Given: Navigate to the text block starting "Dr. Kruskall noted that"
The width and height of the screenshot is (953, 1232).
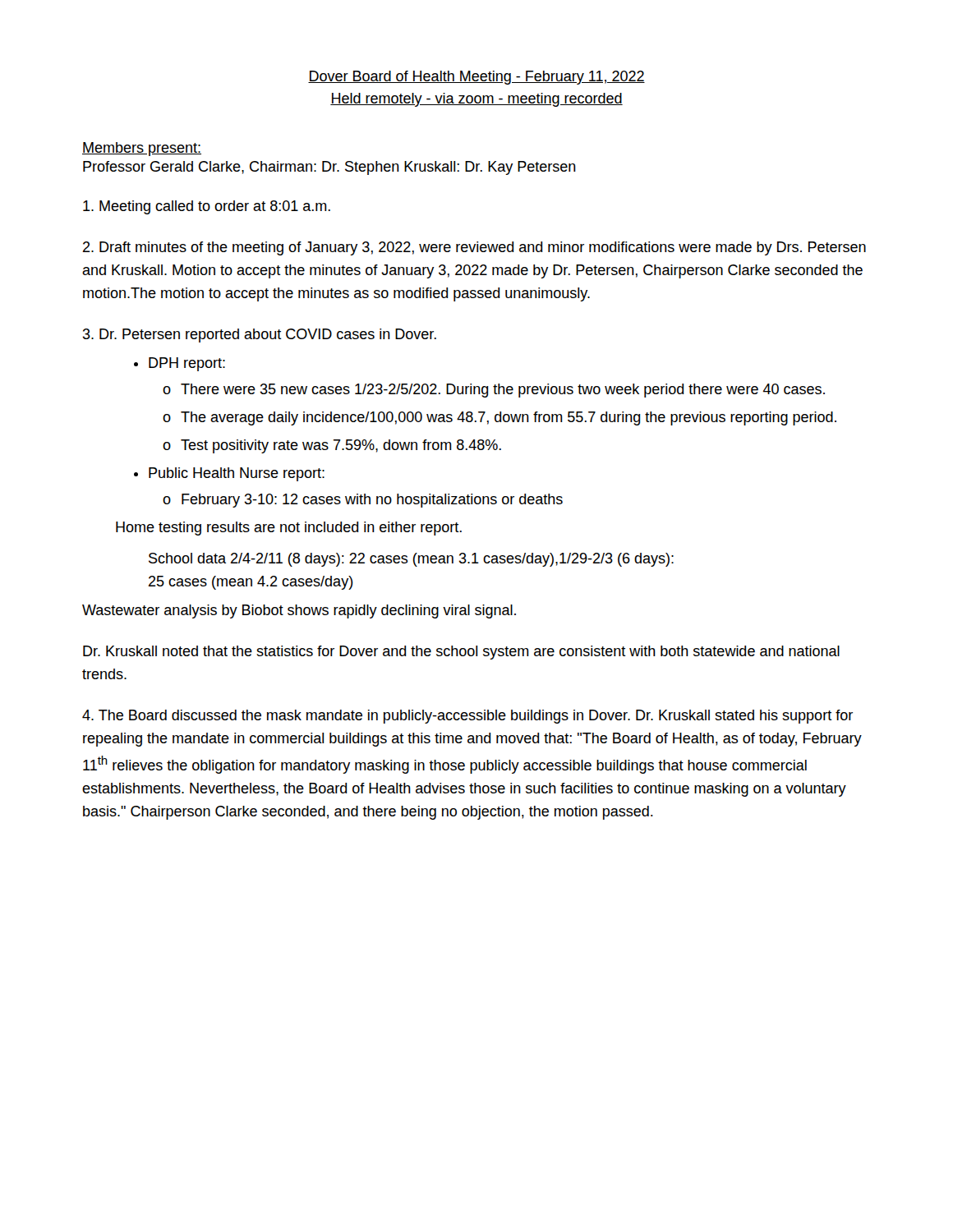Looking at the screenshot, I should coord(461,663).
